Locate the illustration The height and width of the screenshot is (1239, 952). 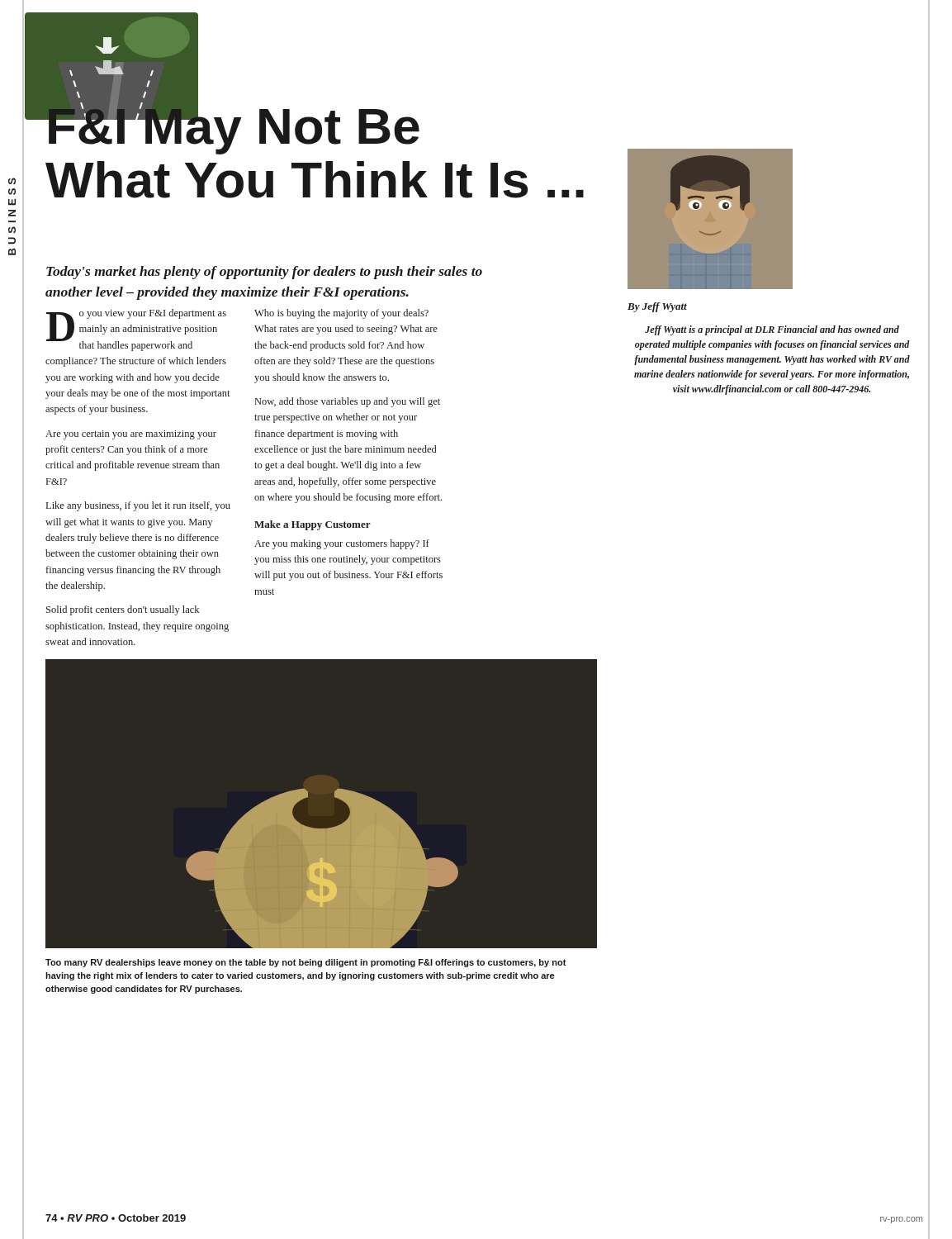(x=111, y=66)
